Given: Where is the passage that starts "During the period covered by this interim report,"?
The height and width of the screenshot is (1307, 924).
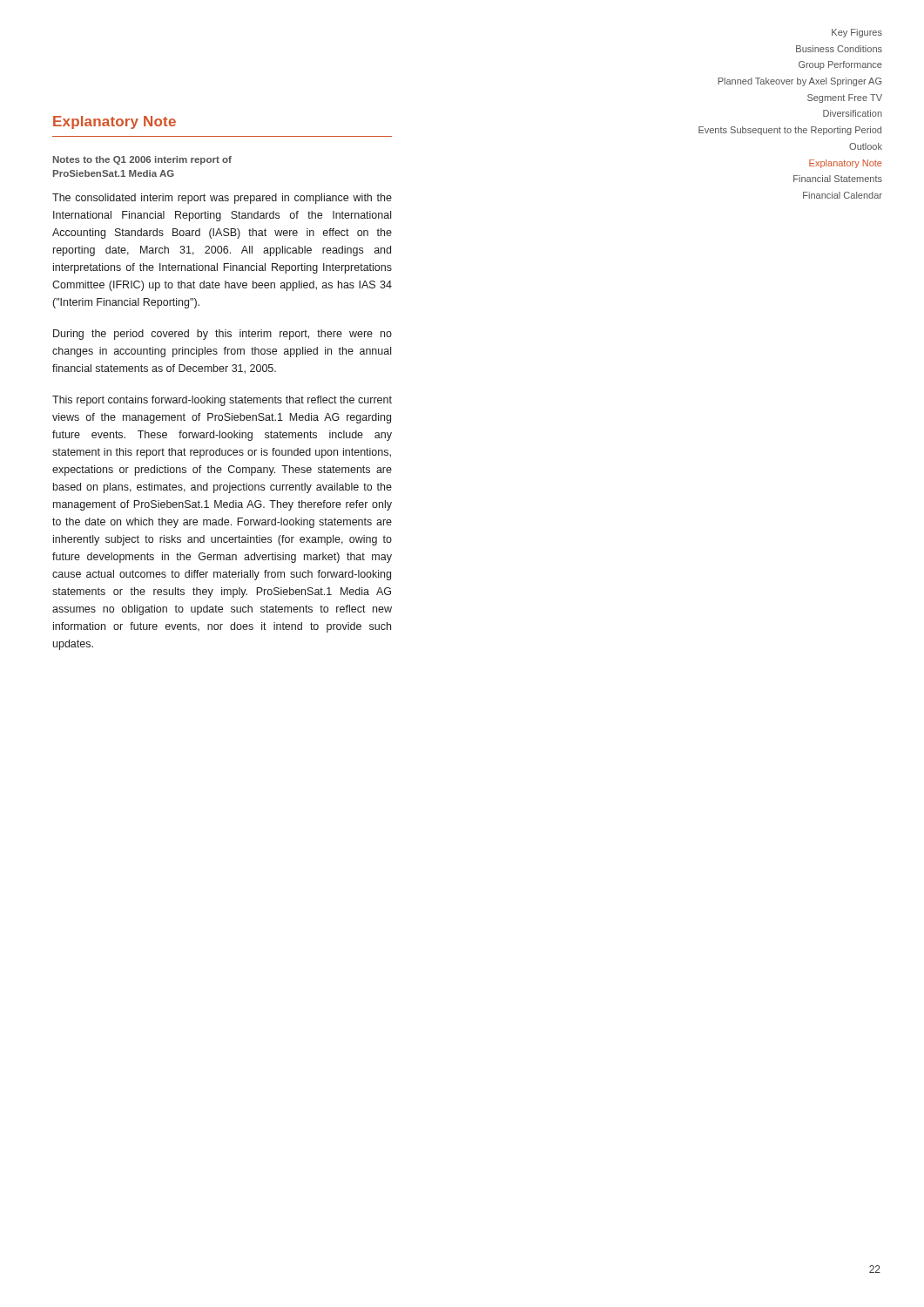Looking at the screenshot, I should [x=222, y=351].
